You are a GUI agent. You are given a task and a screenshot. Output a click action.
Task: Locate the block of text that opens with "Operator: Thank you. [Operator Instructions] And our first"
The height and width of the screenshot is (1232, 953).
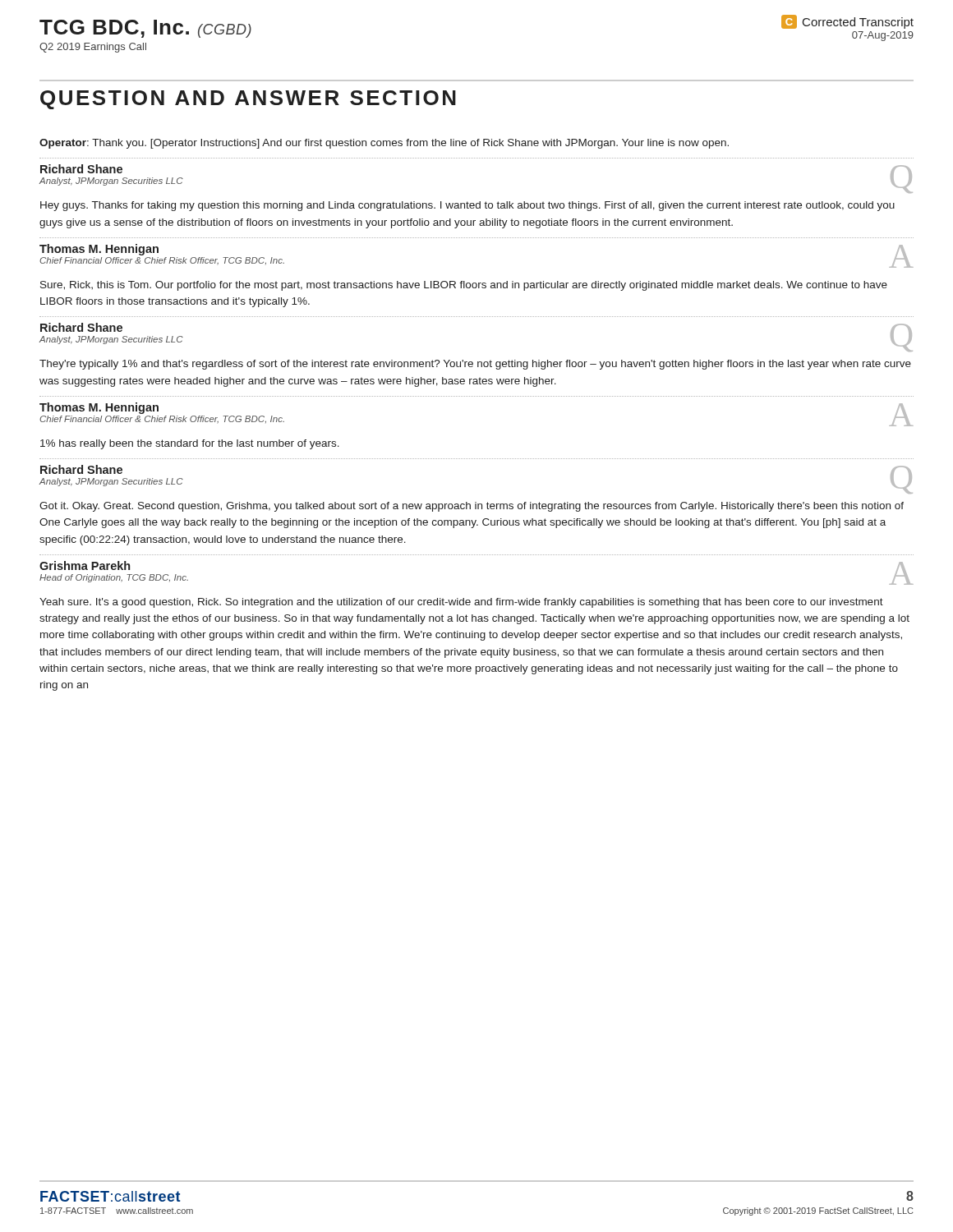(385, 143)
